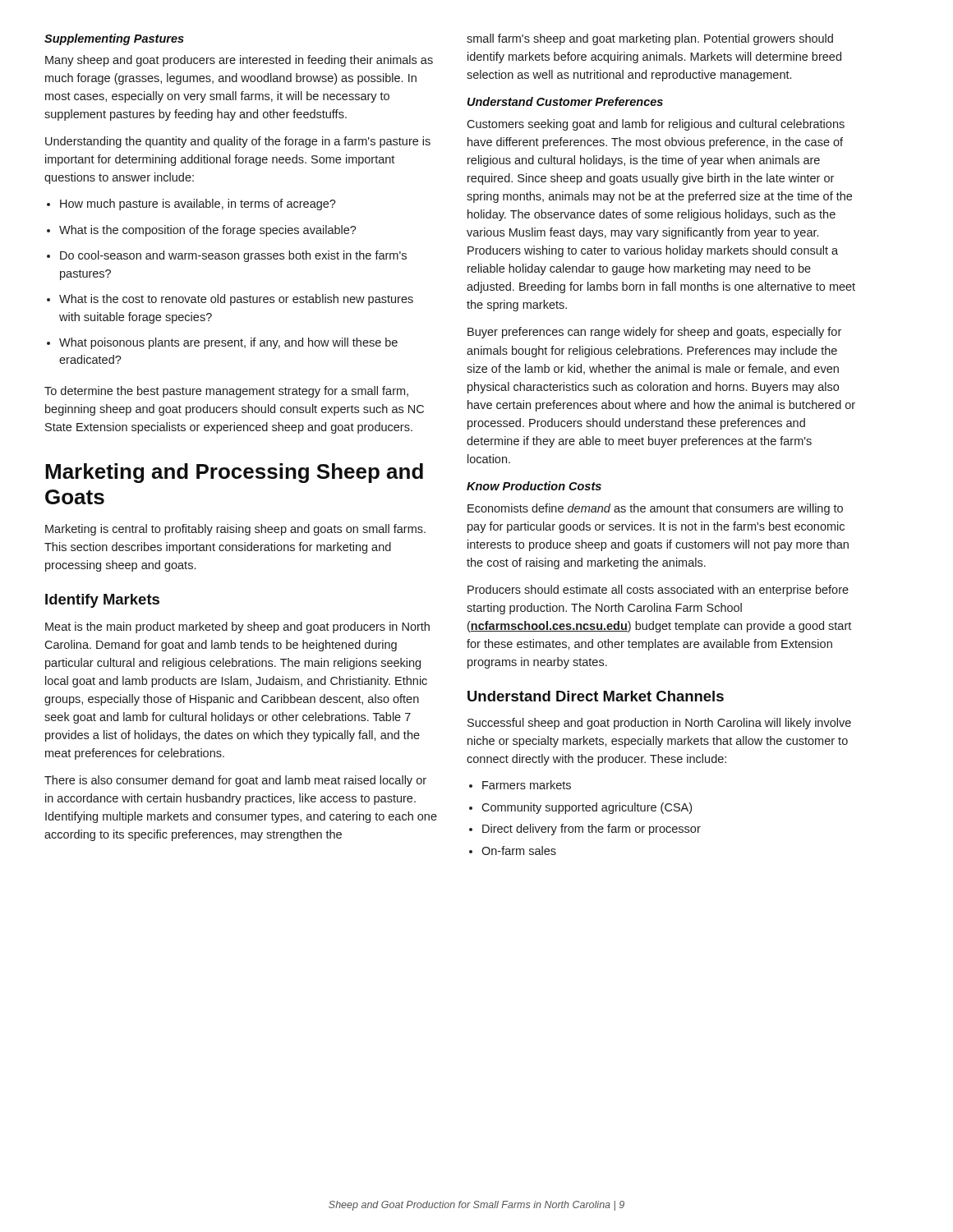This screenshot has height=1232, width=953.
Task: Where does it say "Direct delivery from the farm or processor"?
Action: [663, 829]
